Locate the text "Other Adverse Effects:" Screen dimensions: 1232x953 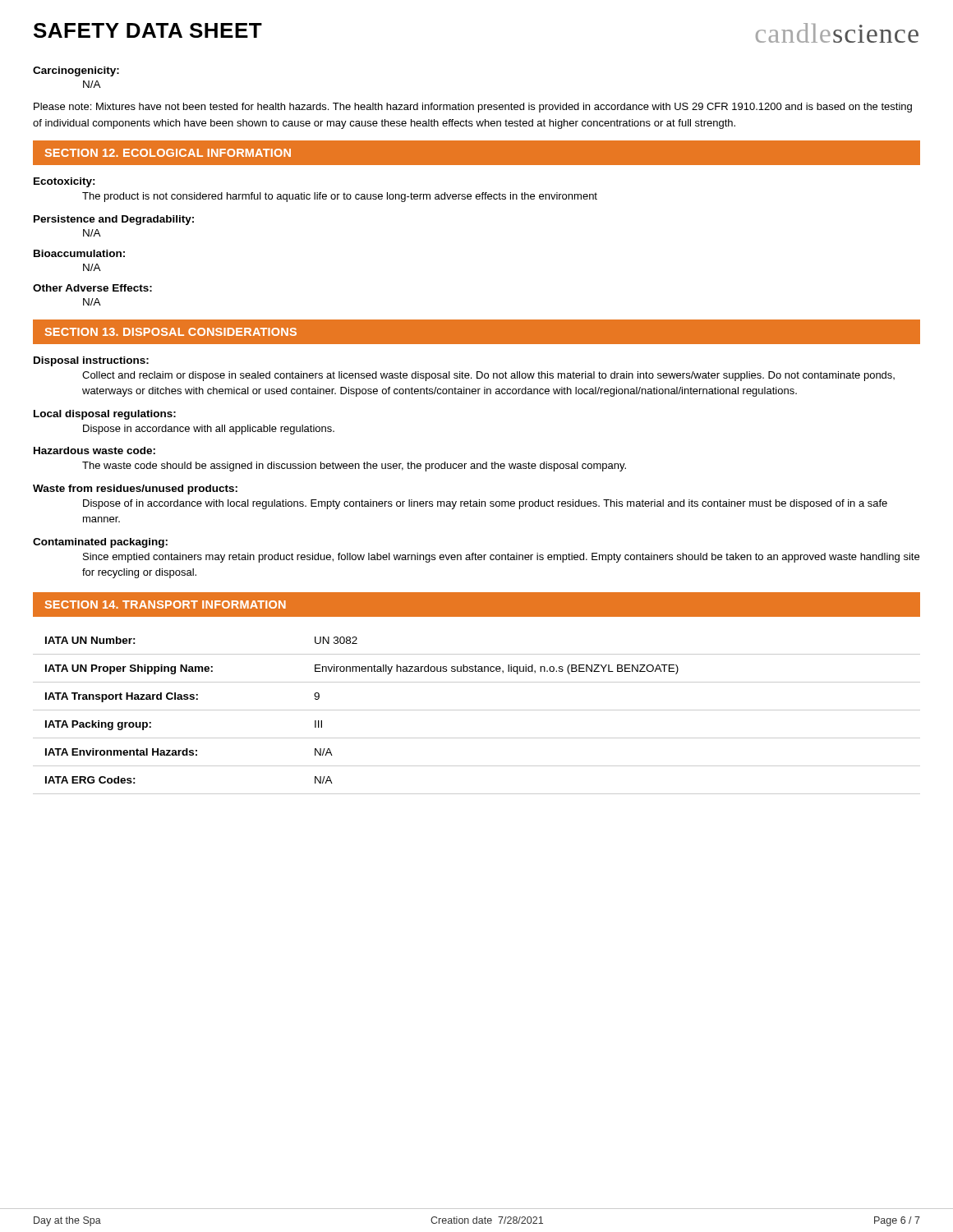pyautogui.click(x=93, y=288)
